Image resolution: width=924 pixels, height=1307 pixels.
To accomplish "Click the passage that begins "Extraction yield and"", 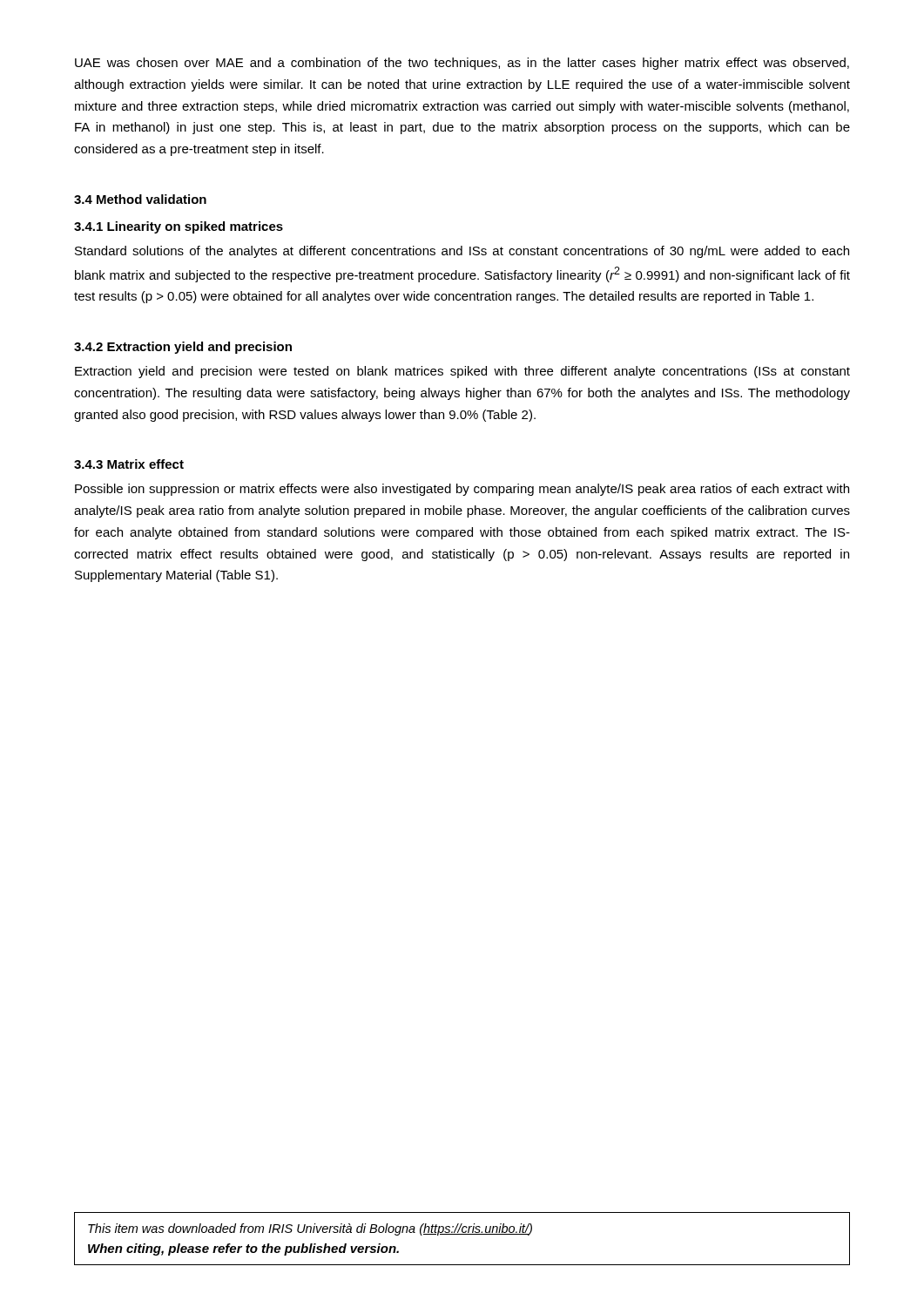I will [x=462, y=392].
